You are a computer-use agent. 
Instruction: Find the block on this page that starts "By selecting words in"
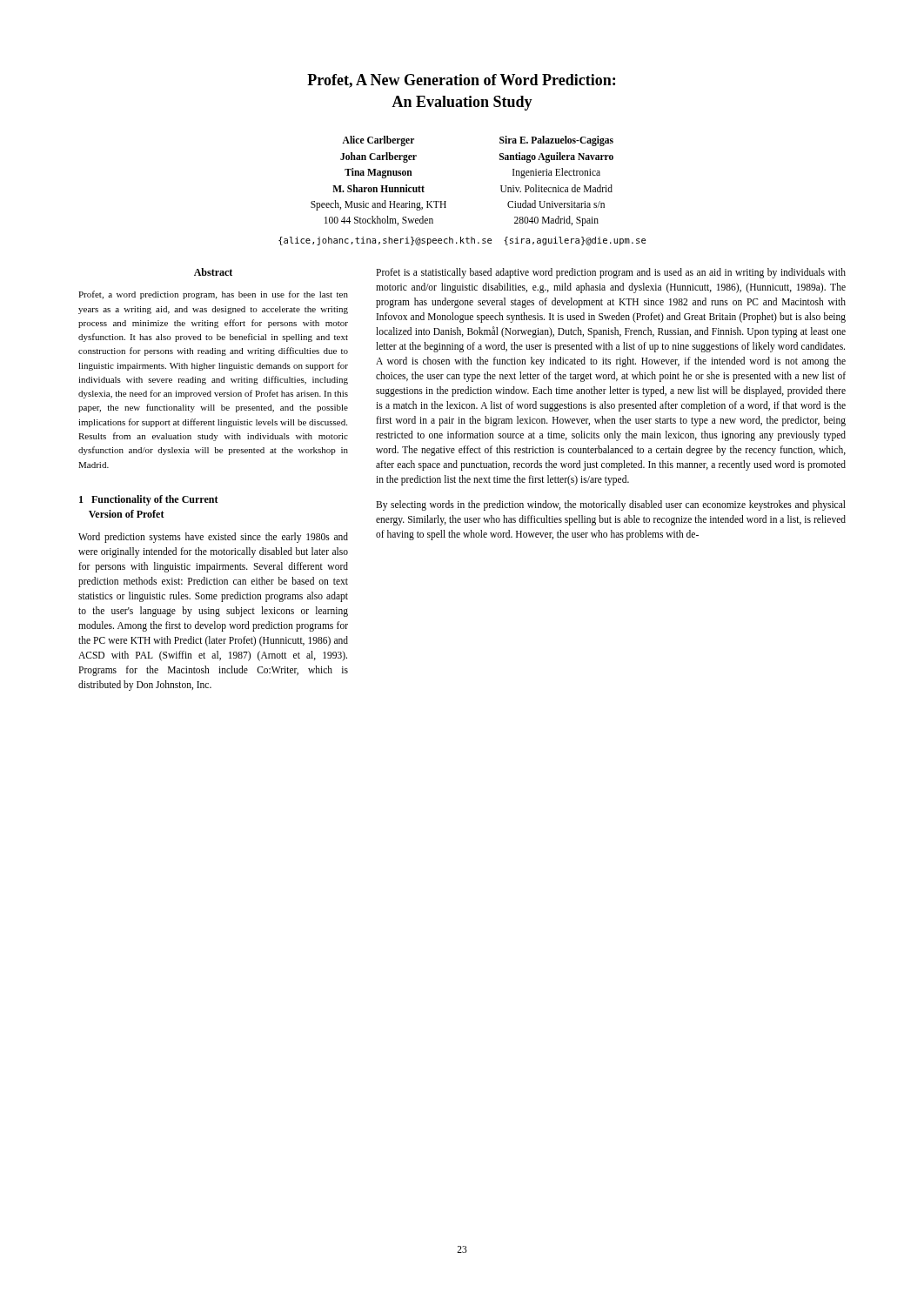pos(611,520)
